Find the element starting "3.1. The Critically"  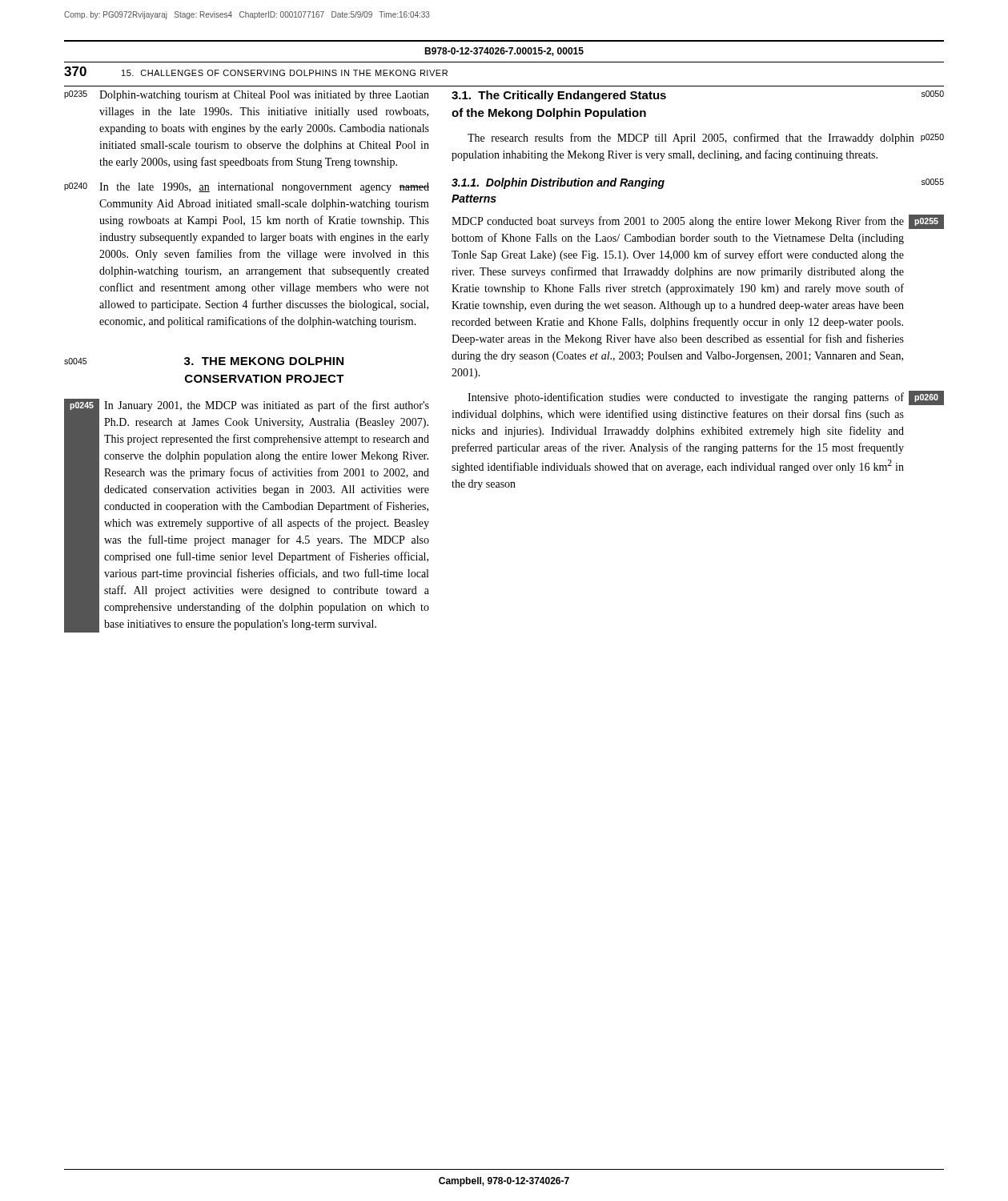pyautogui.click(x=559, y=96)
